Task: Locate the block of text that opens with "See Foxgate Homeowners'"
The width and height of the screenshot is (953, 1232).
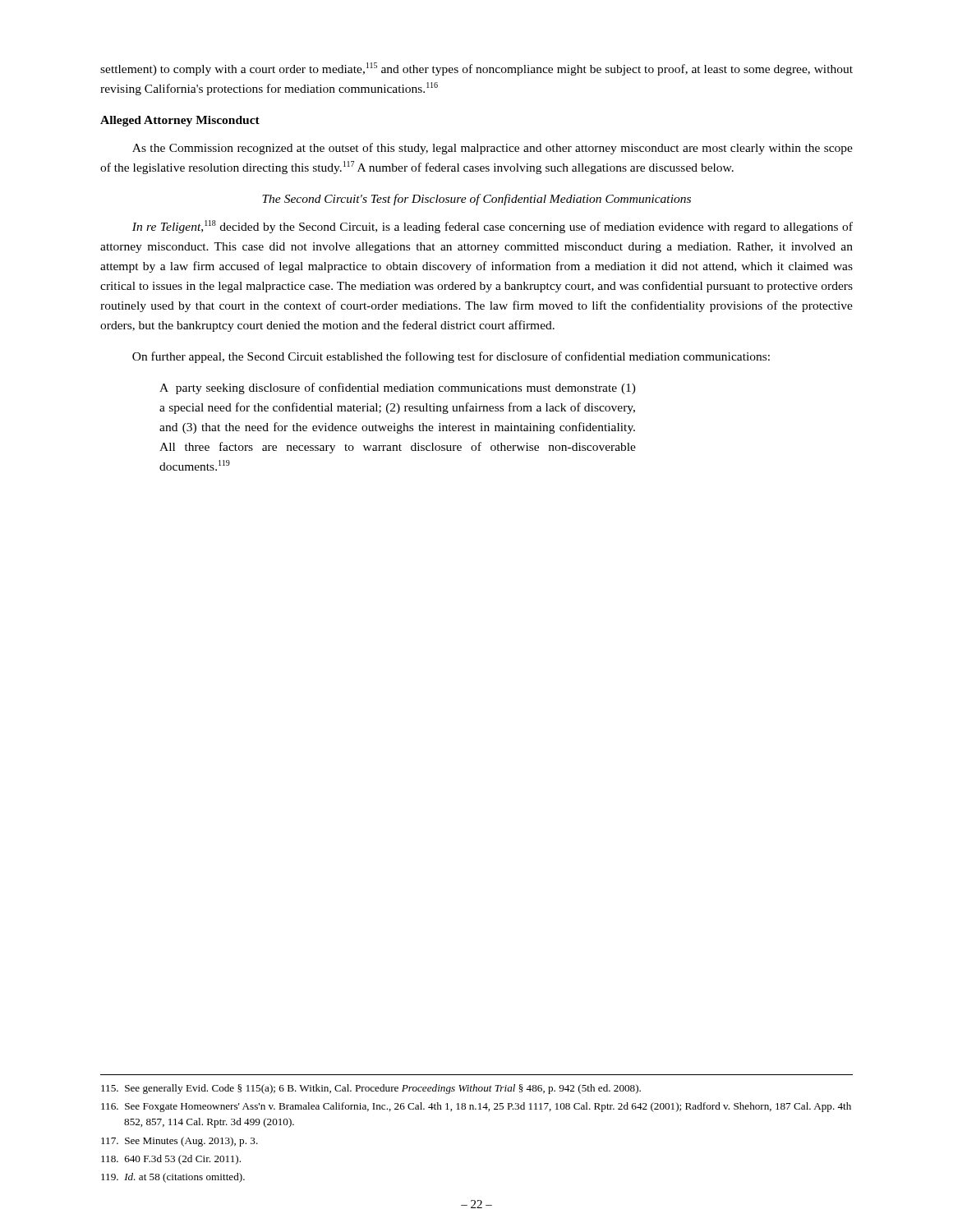Action: point(476,1114)
